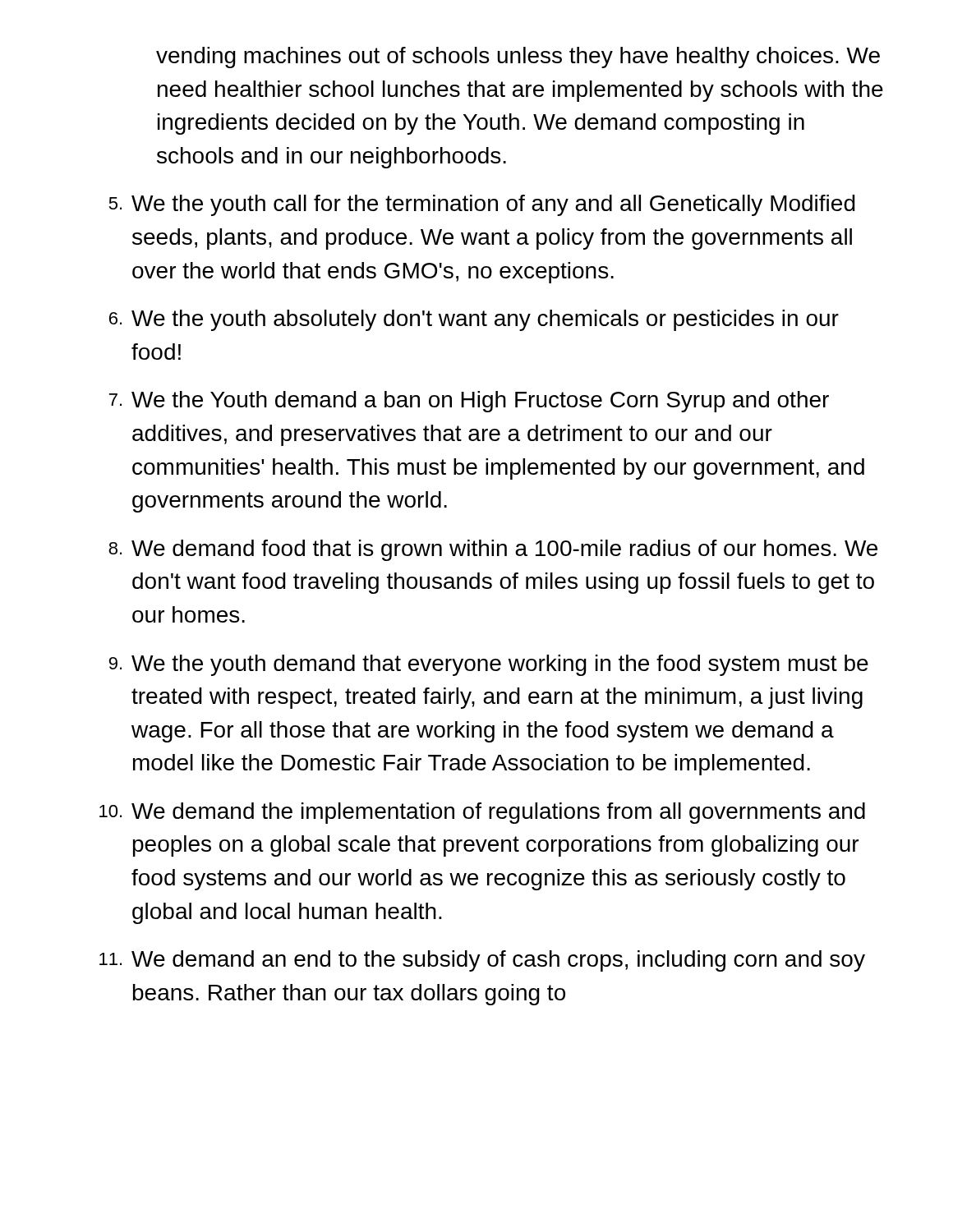Navigate to the text starting "11. We demand"

pyautogui.click(x=481, y=976)
